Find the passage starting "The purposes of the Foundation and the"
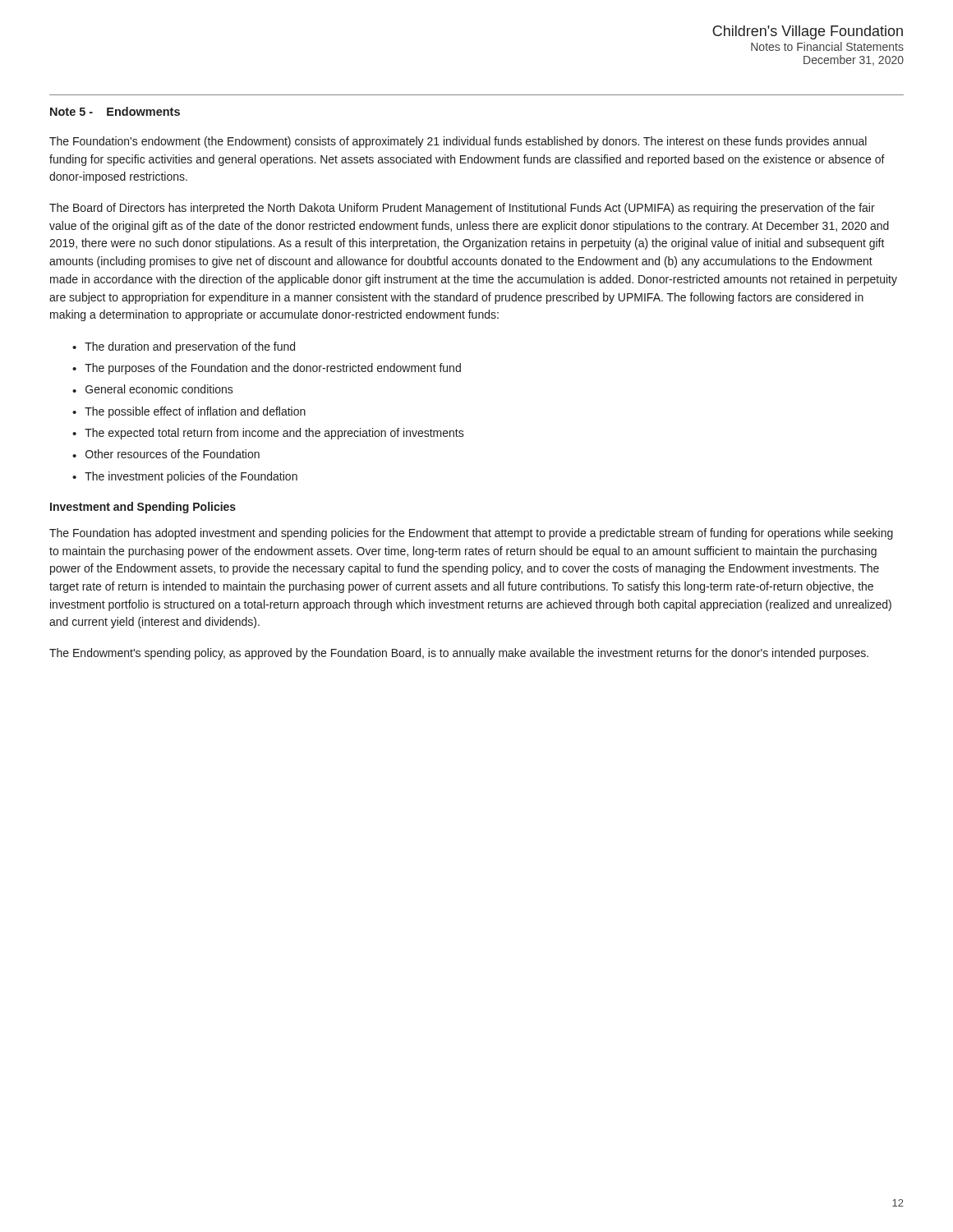 pyautogui.click(x=273, y=368)
